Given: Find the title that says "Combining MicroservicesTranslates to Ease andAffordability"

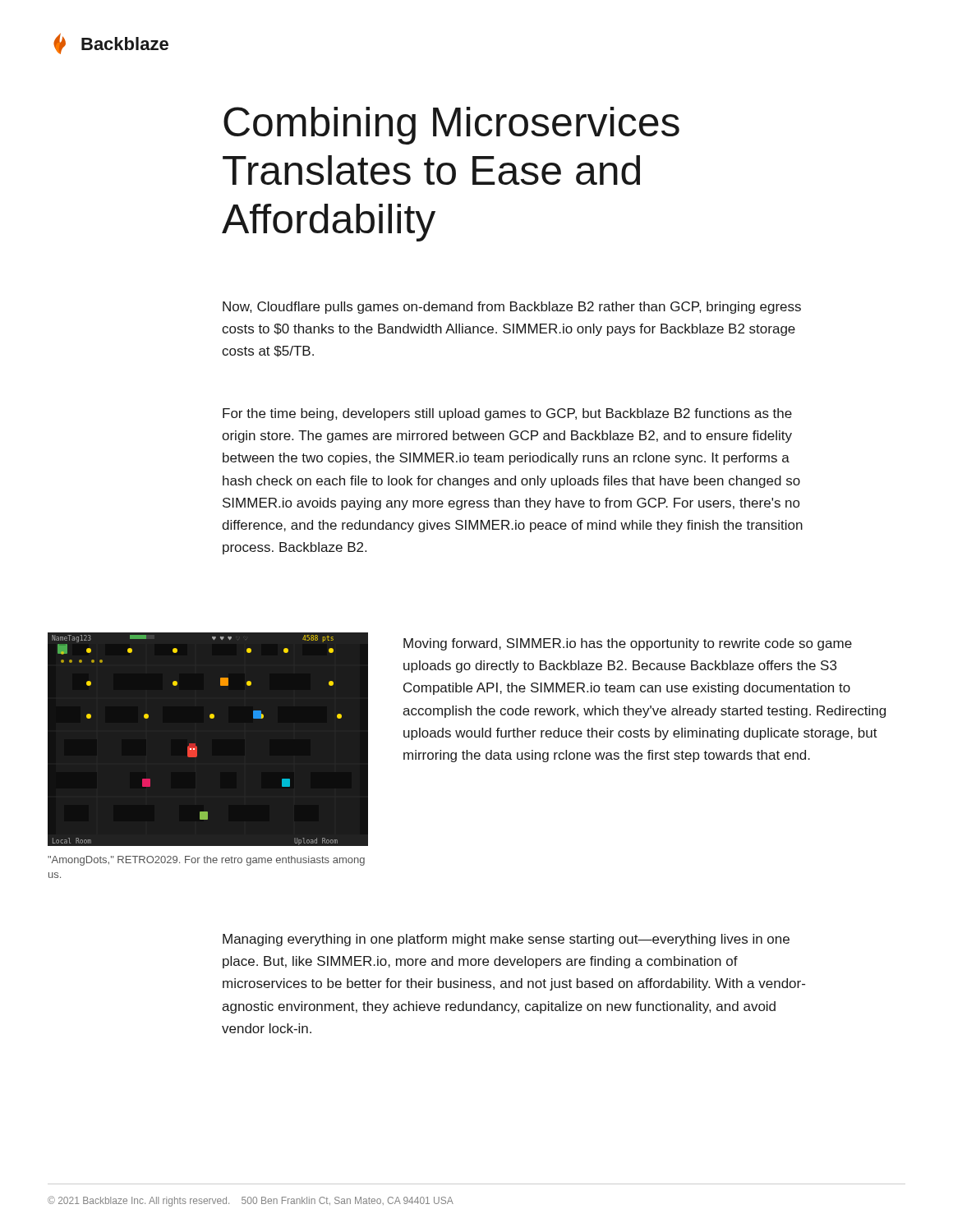Looking at the screenshot, I should point(522,171).
